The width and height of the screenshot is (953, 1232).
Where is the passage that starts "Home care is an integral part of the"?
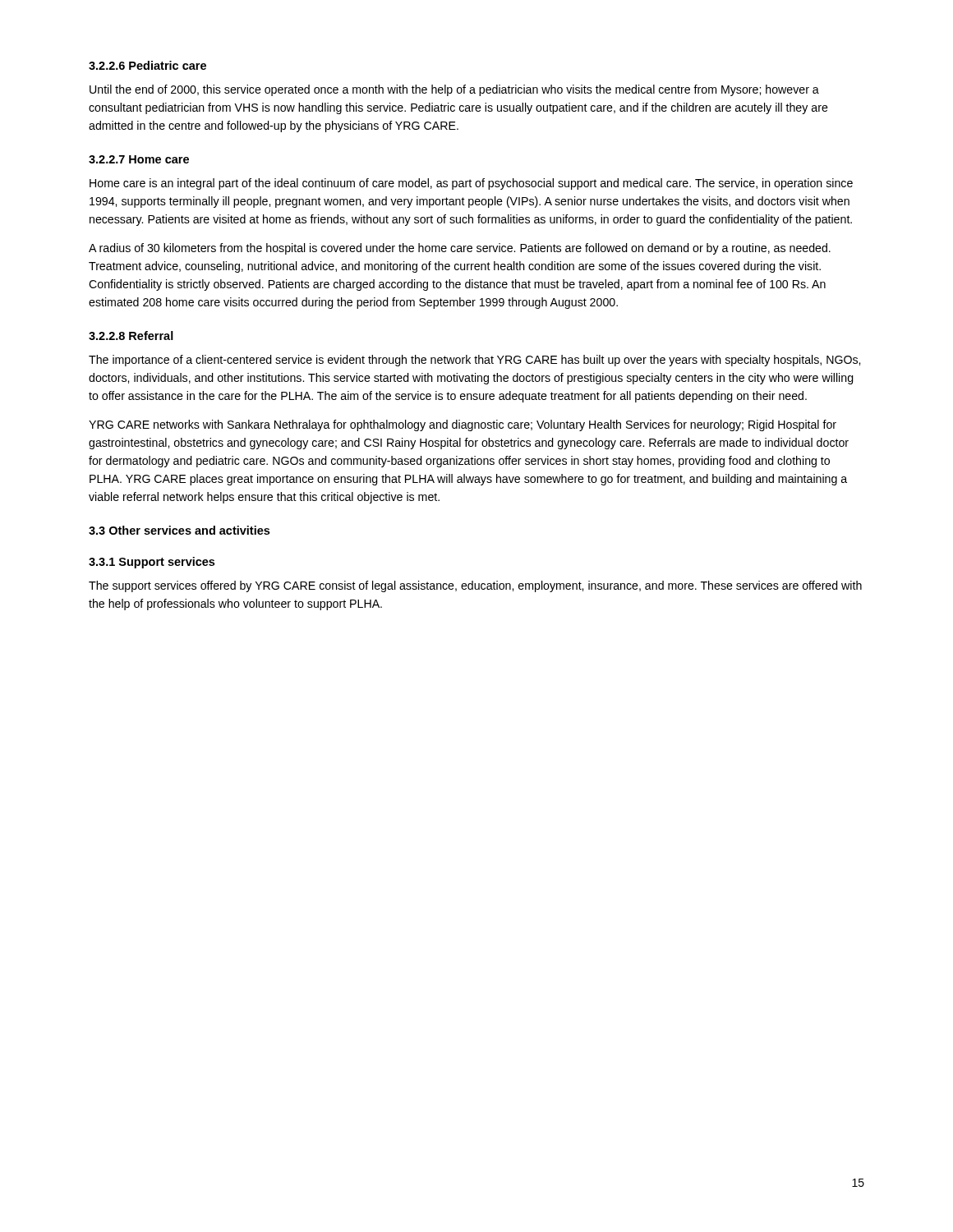[x=471, y=201]
